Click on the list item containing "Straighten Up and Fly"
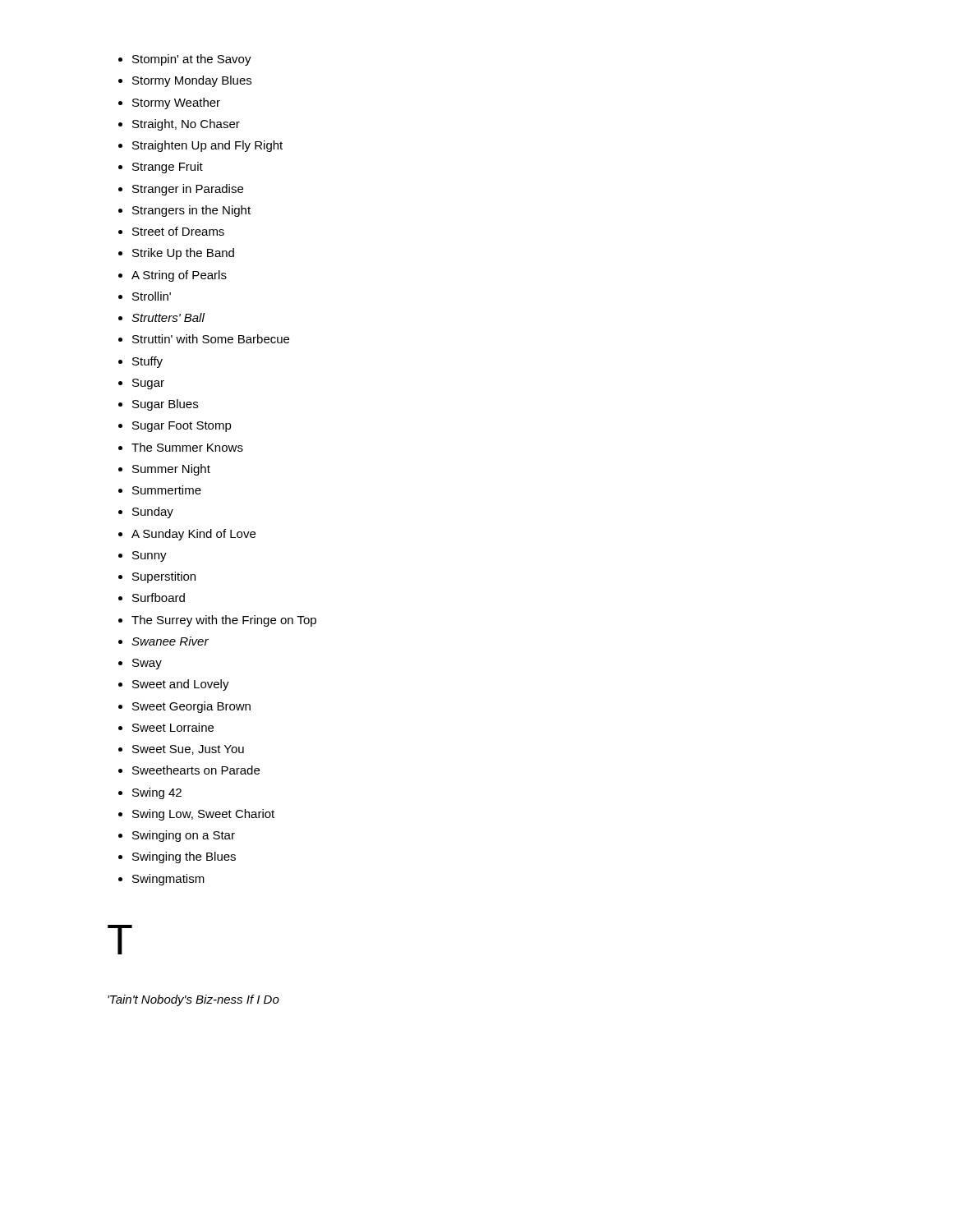953x1232 pixels. click(x=207, y=146)
